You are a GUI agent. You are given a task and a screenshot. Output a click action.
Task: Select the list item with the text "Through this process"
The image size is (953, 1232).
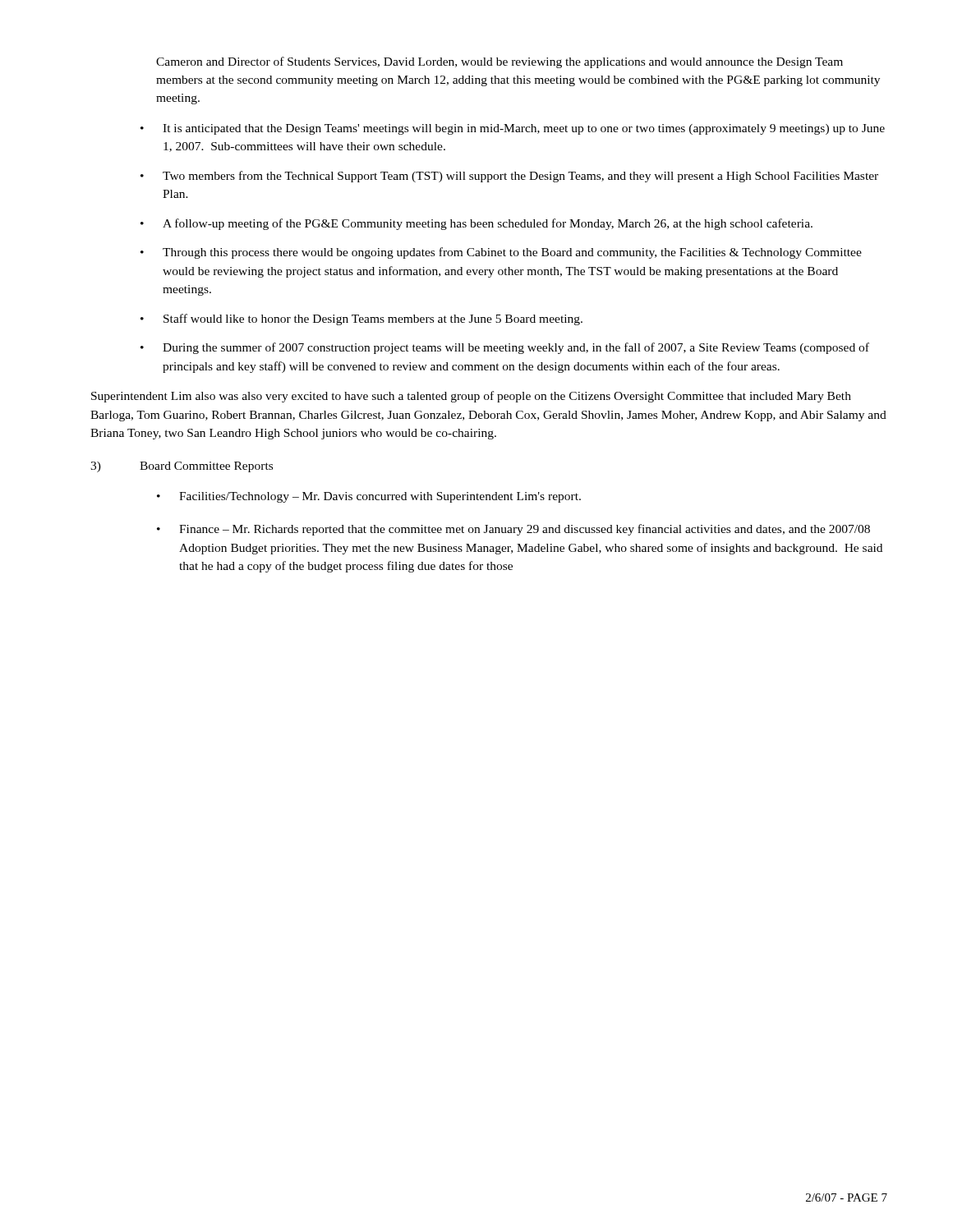pos(512,270)
